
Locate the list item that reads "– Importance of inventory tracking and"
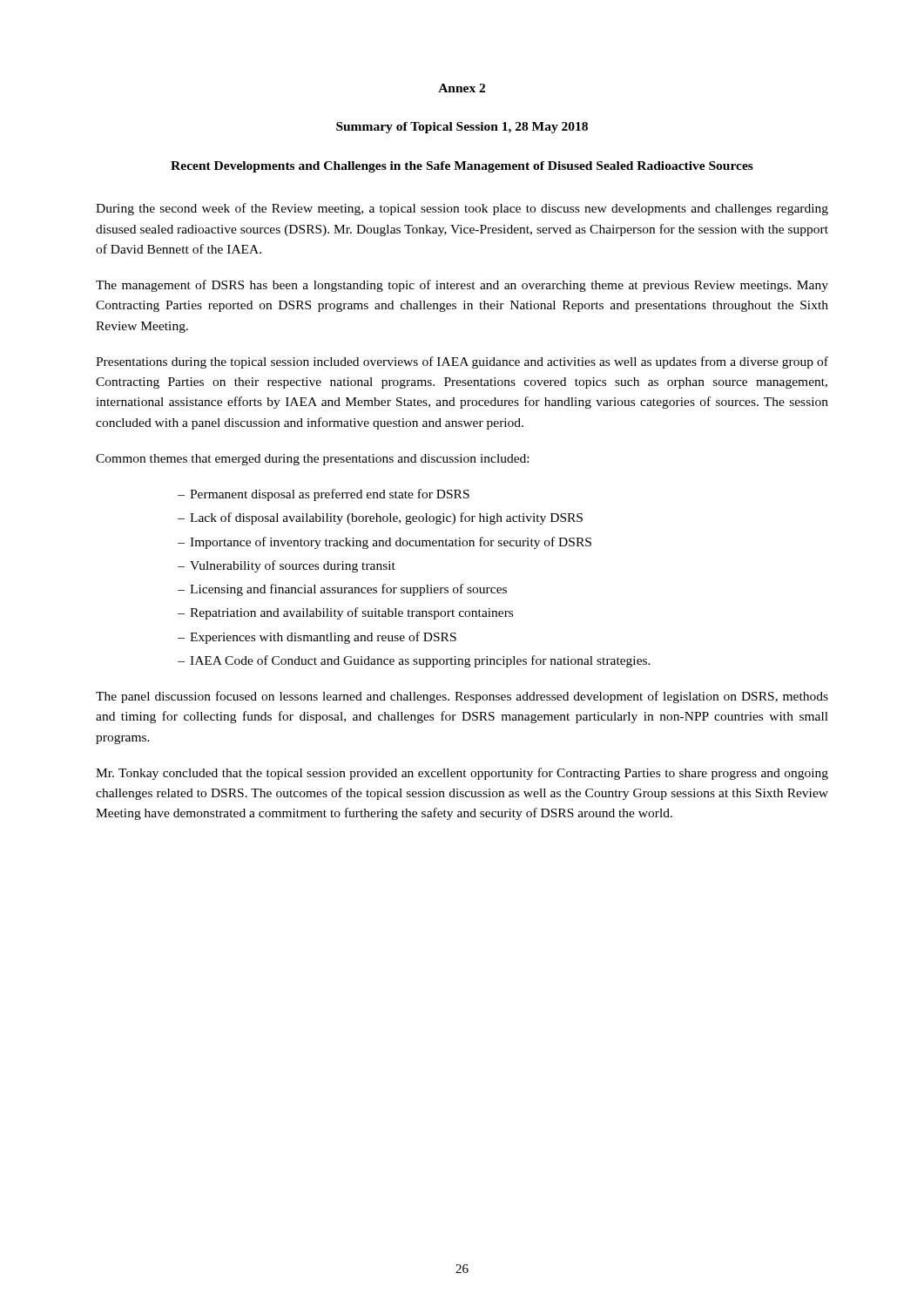coord(497,541)
